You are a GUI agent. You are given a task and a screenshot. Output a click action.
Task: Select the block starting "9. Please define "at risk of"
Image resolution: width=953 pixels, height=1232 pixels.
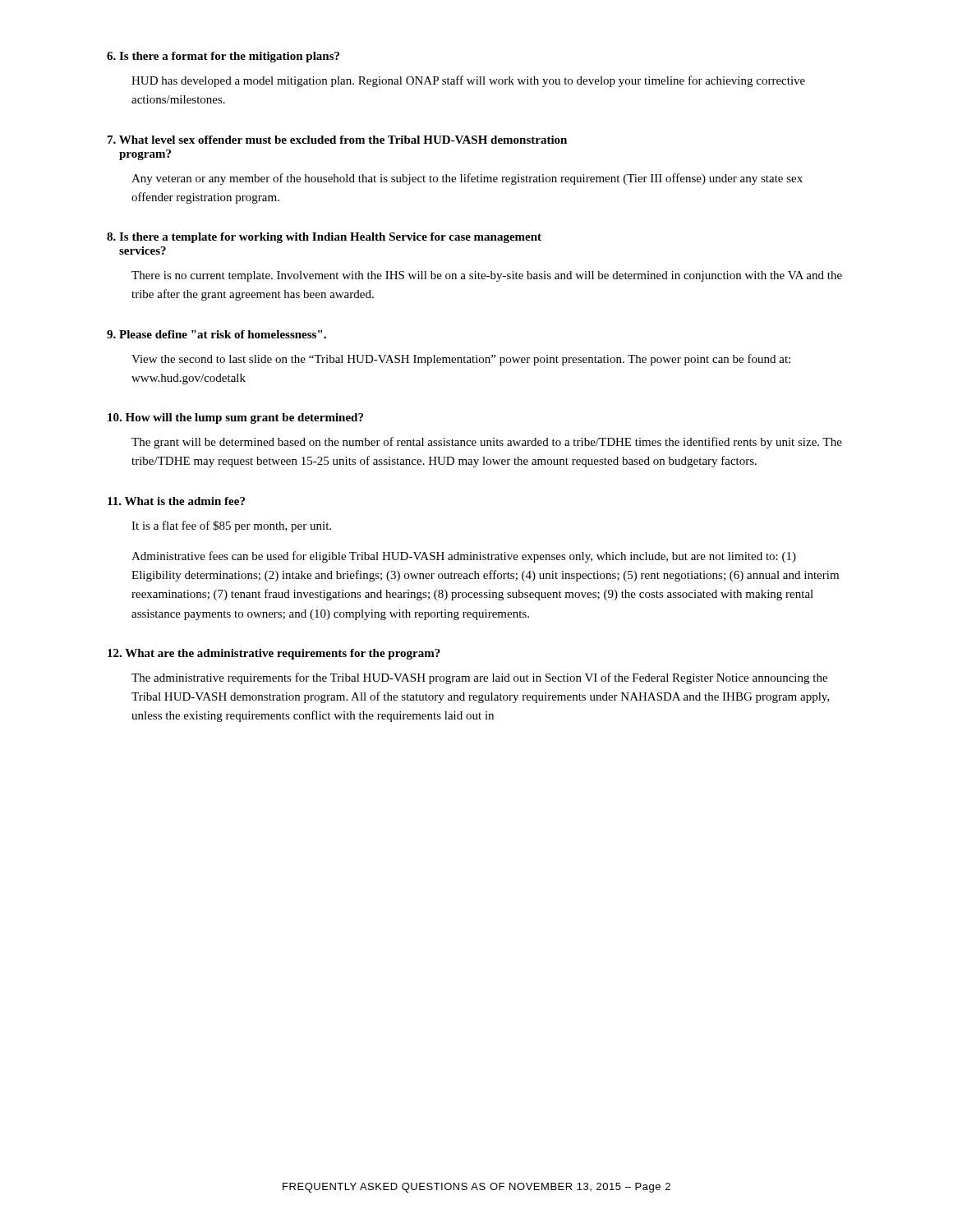click(x=217, y=334)
